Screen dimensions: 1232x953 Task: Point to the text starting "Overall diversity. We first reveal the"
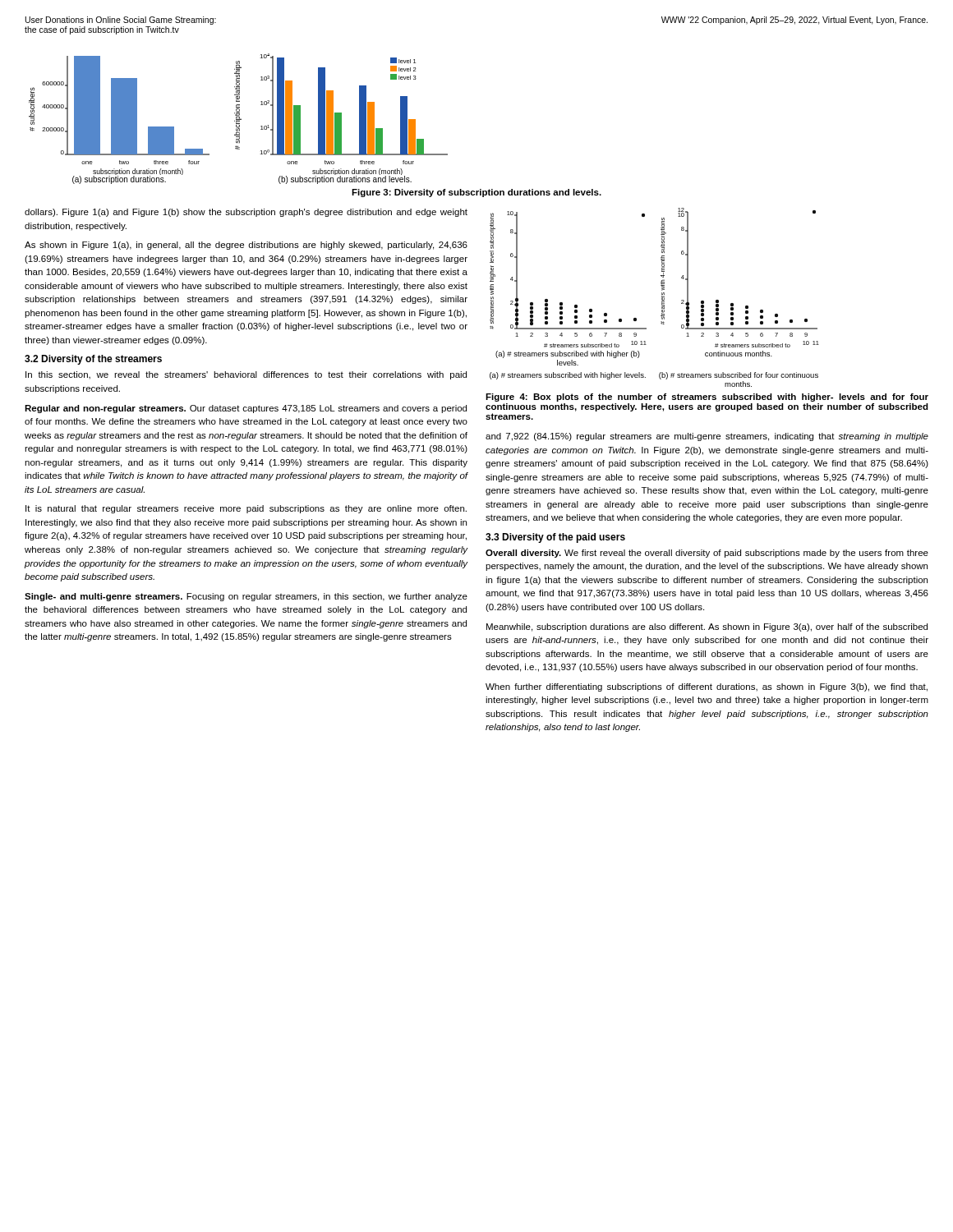(x=707, y=580)
